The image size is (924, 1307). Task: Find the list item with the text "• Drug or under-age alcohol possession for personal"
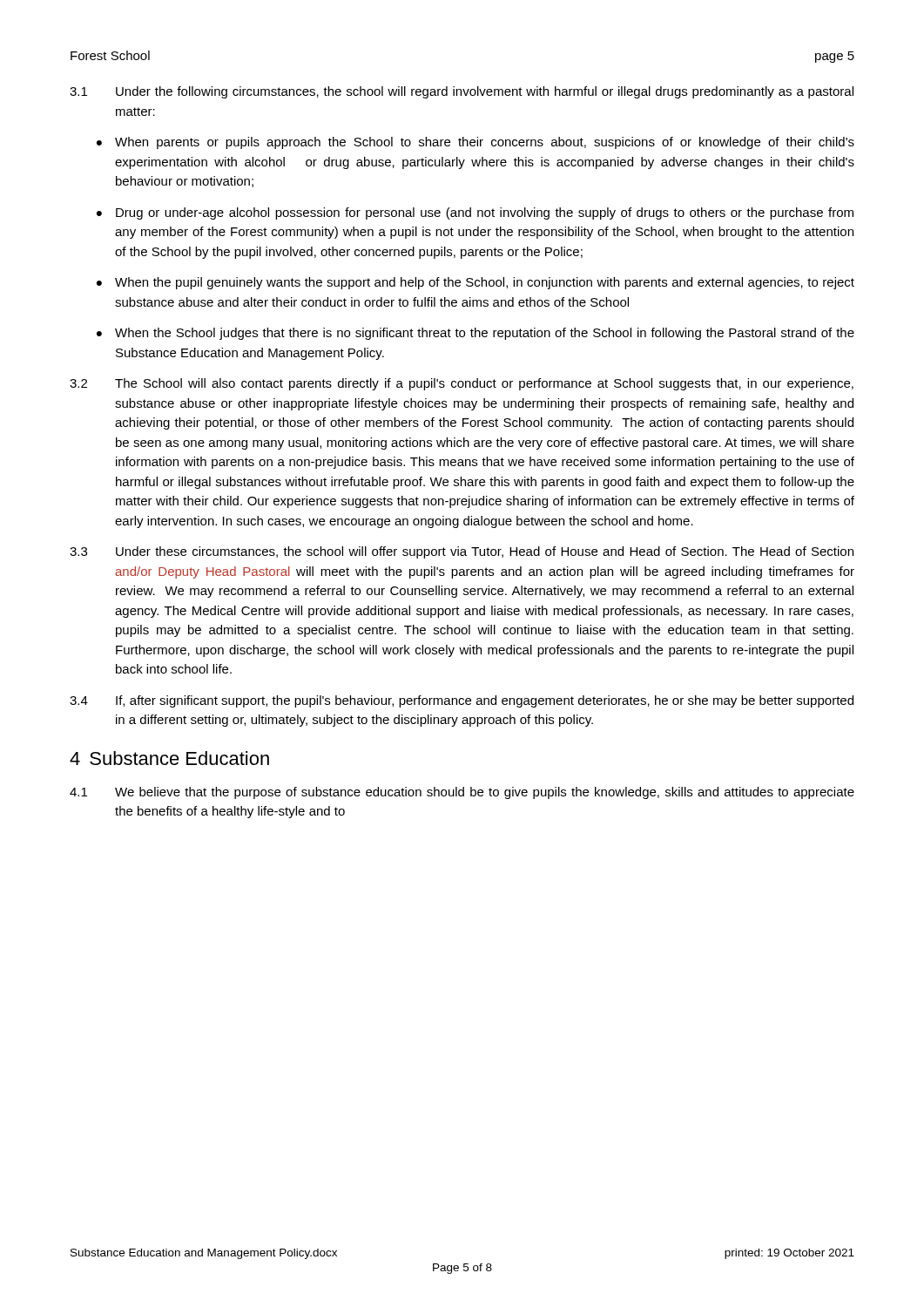(475, 232)
